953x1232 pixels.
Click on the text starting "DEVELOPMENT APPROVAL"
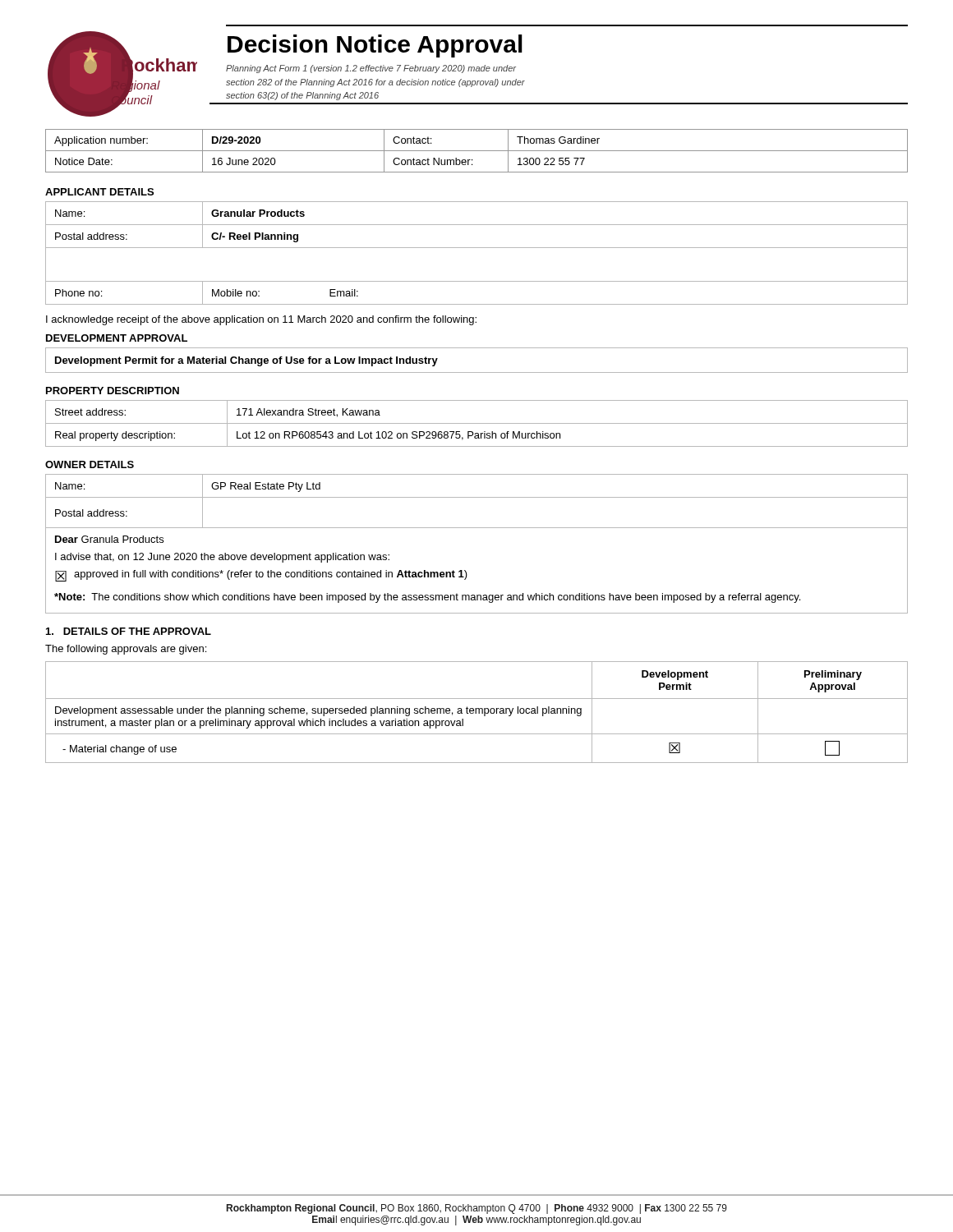tap(116, 338)
